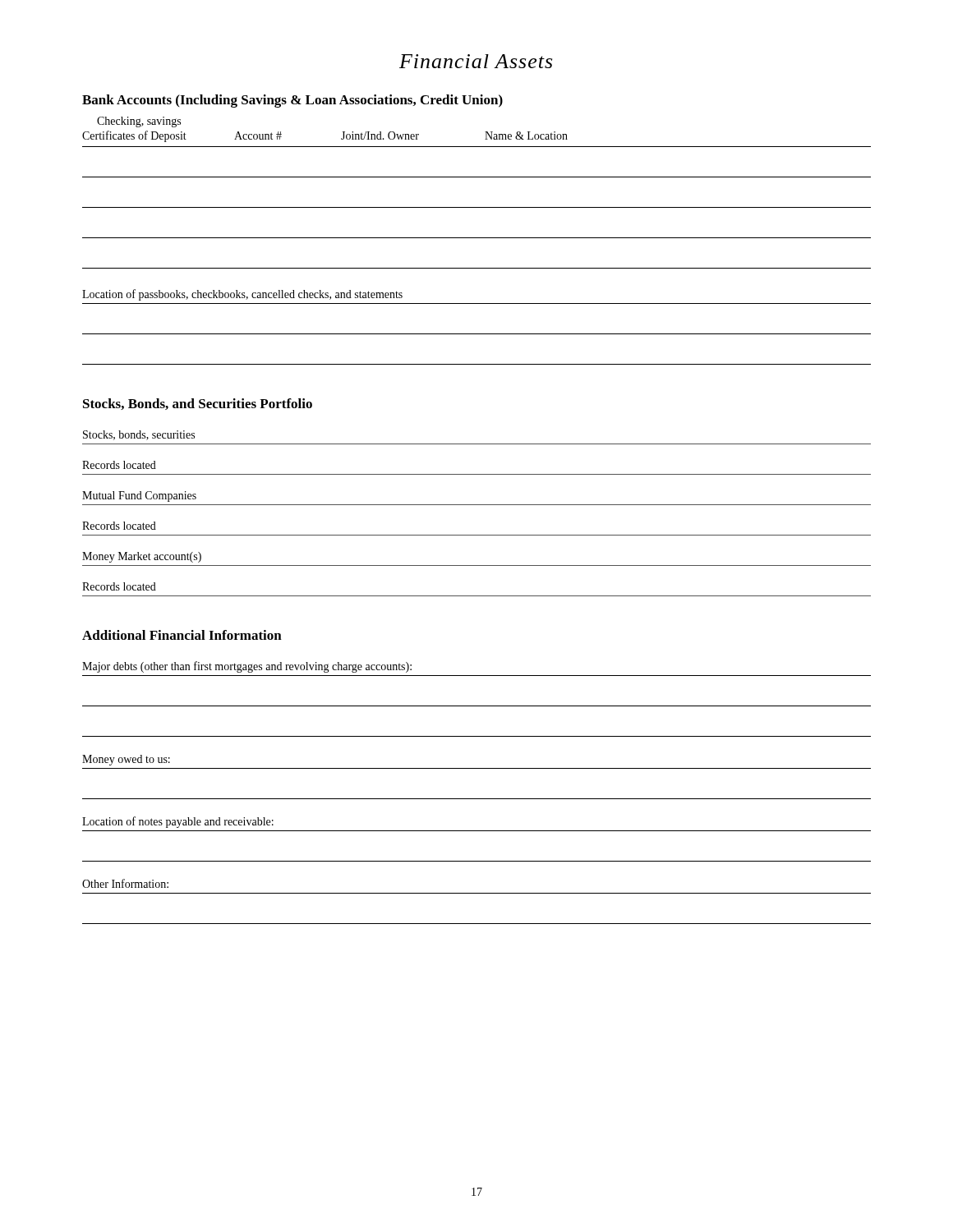
Task: Click the passage that begins "Location of passbooks, checkbooks, cancelled checks, and"
Action: (x=242, y=295)
